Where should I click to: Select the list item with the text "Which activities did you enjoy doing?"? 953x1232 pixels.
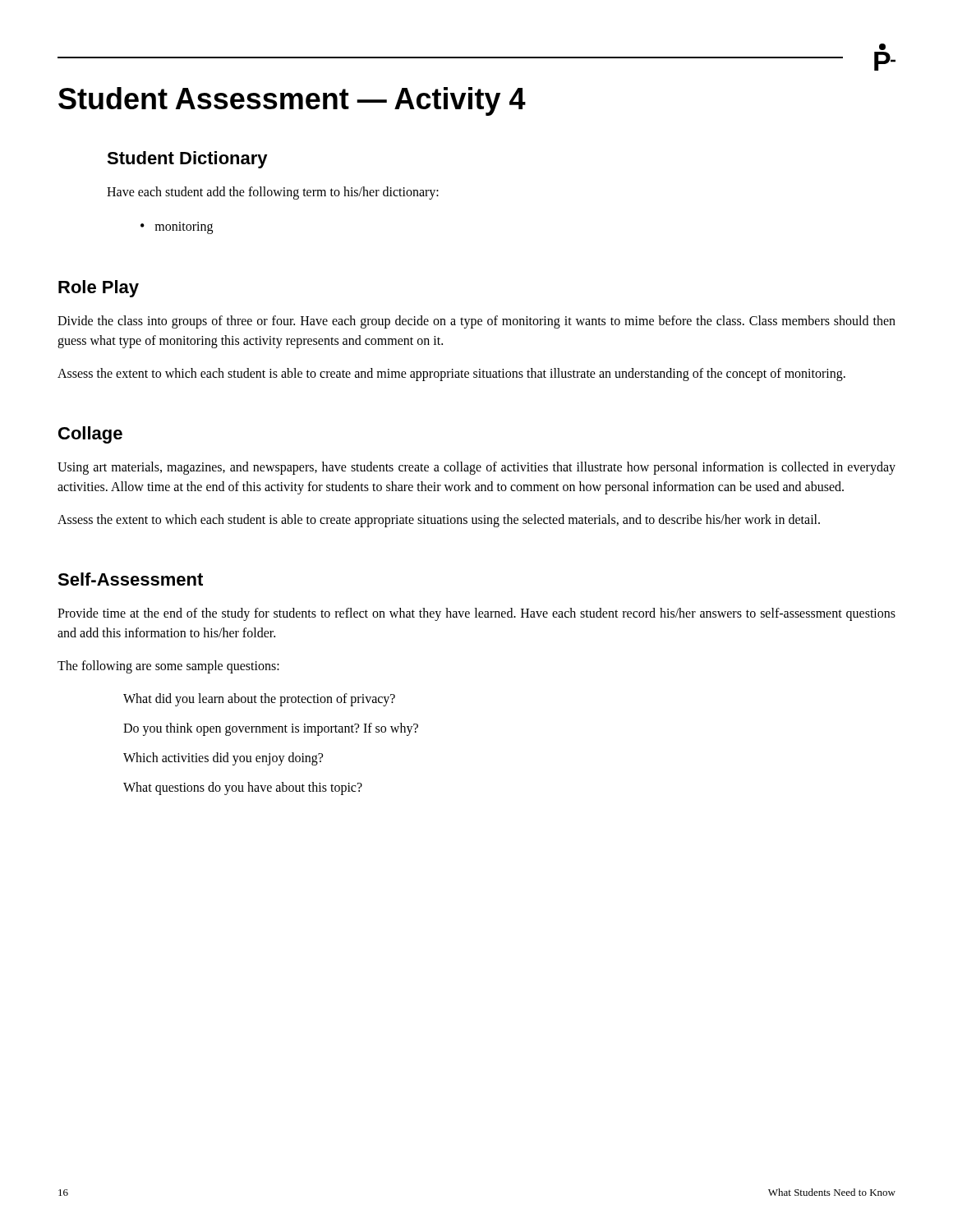coord(223,758)
